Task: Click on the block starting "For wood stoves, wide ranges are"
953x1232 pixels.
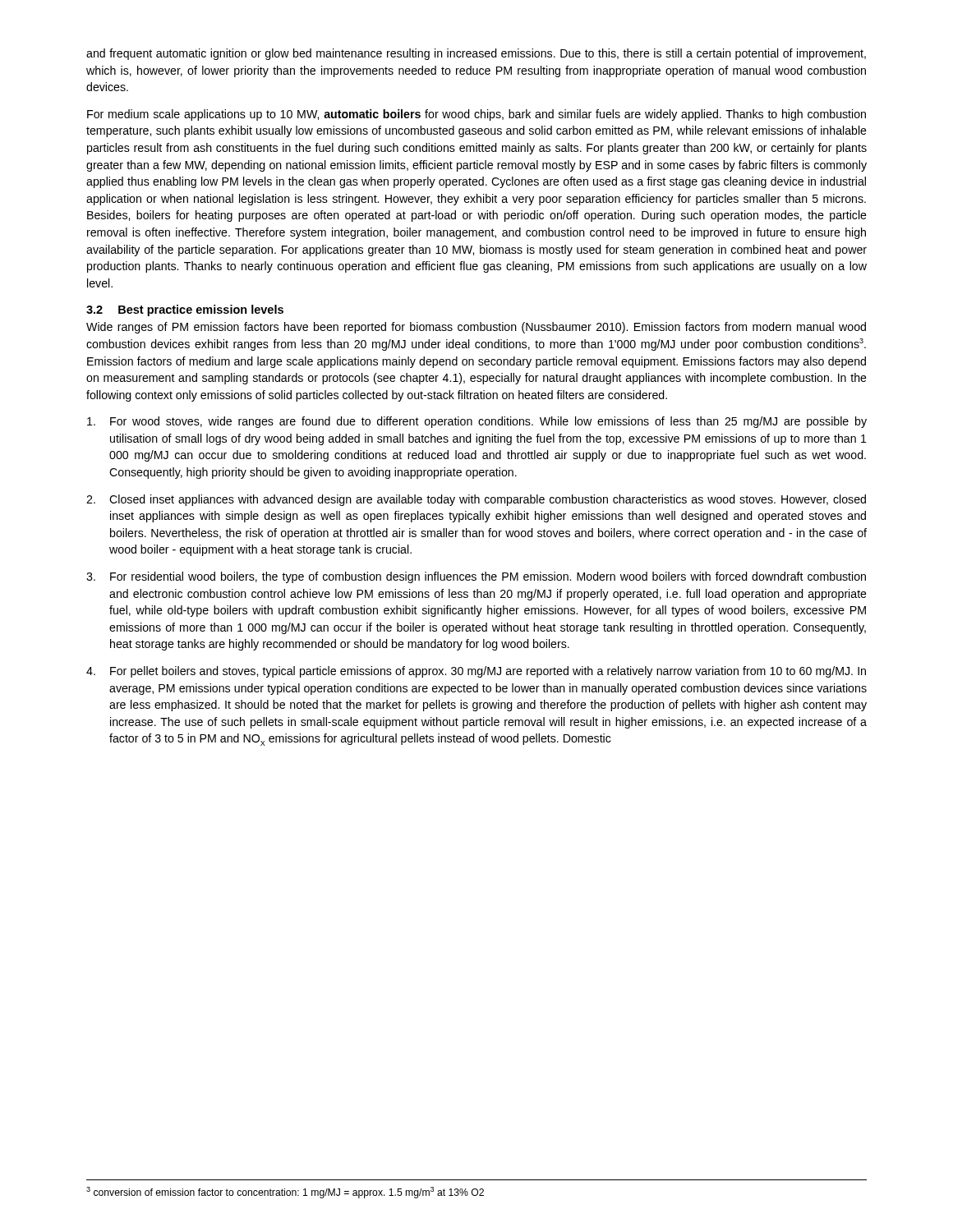Action: tap(476, 447)
